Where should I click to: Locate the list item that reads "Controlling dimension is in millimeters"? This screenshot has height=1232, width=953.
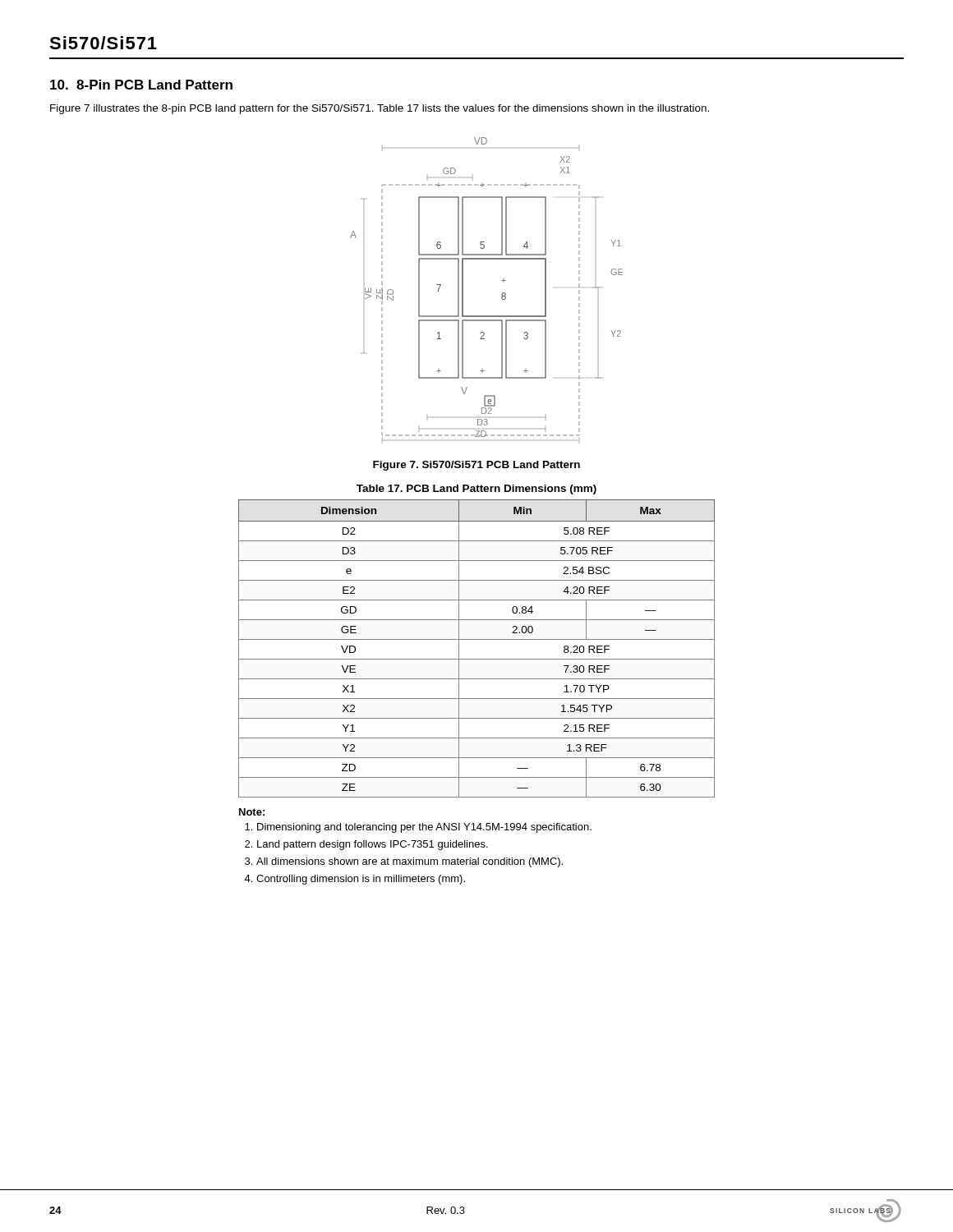coord(361,878)
